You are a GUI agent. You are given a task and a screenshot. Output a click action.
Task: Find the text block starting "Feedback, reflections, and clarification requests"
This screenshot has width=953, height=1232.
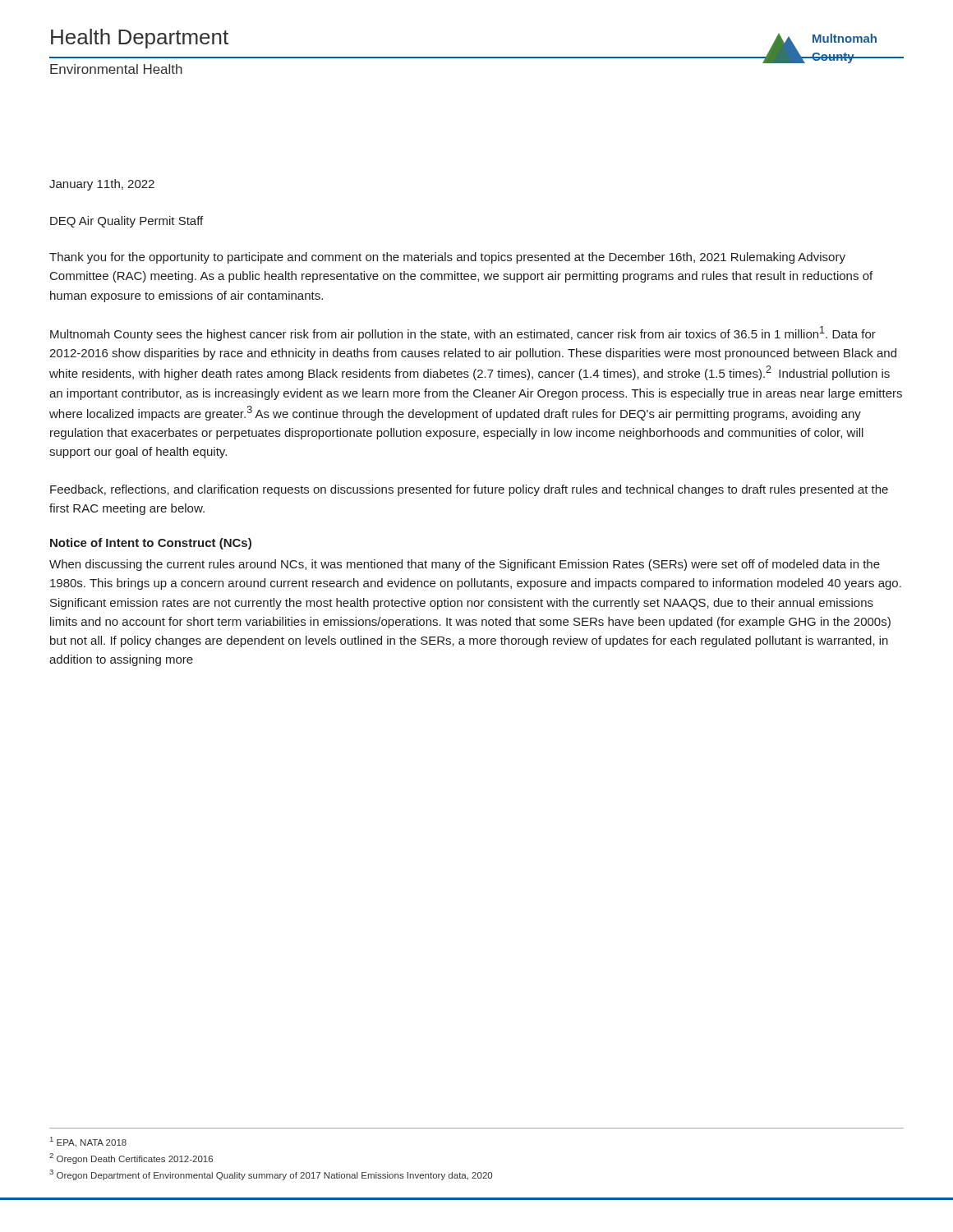click(x=469, y=498)
